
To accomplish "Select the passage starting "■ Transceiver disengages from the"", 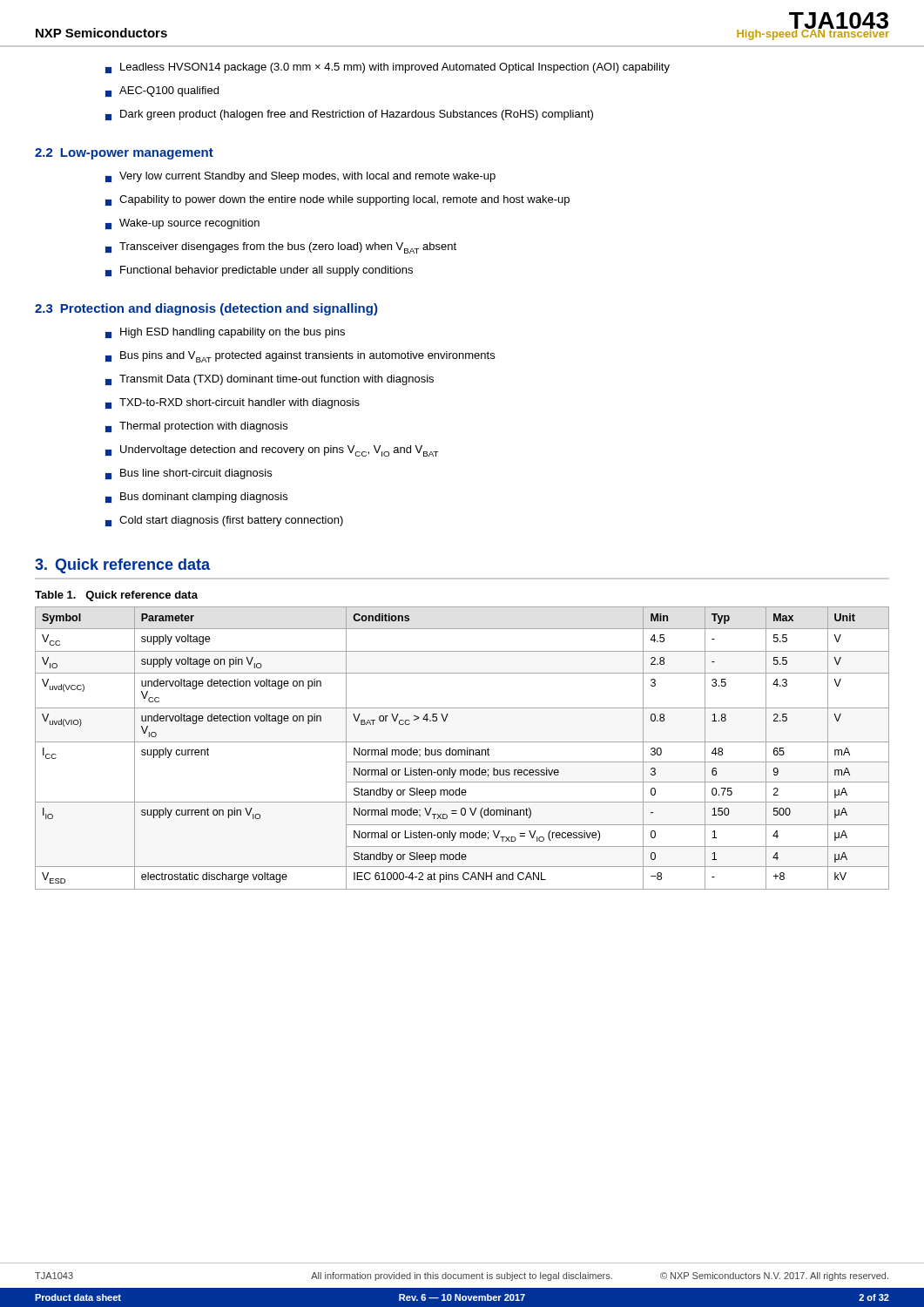I will [x=280, y=248].
